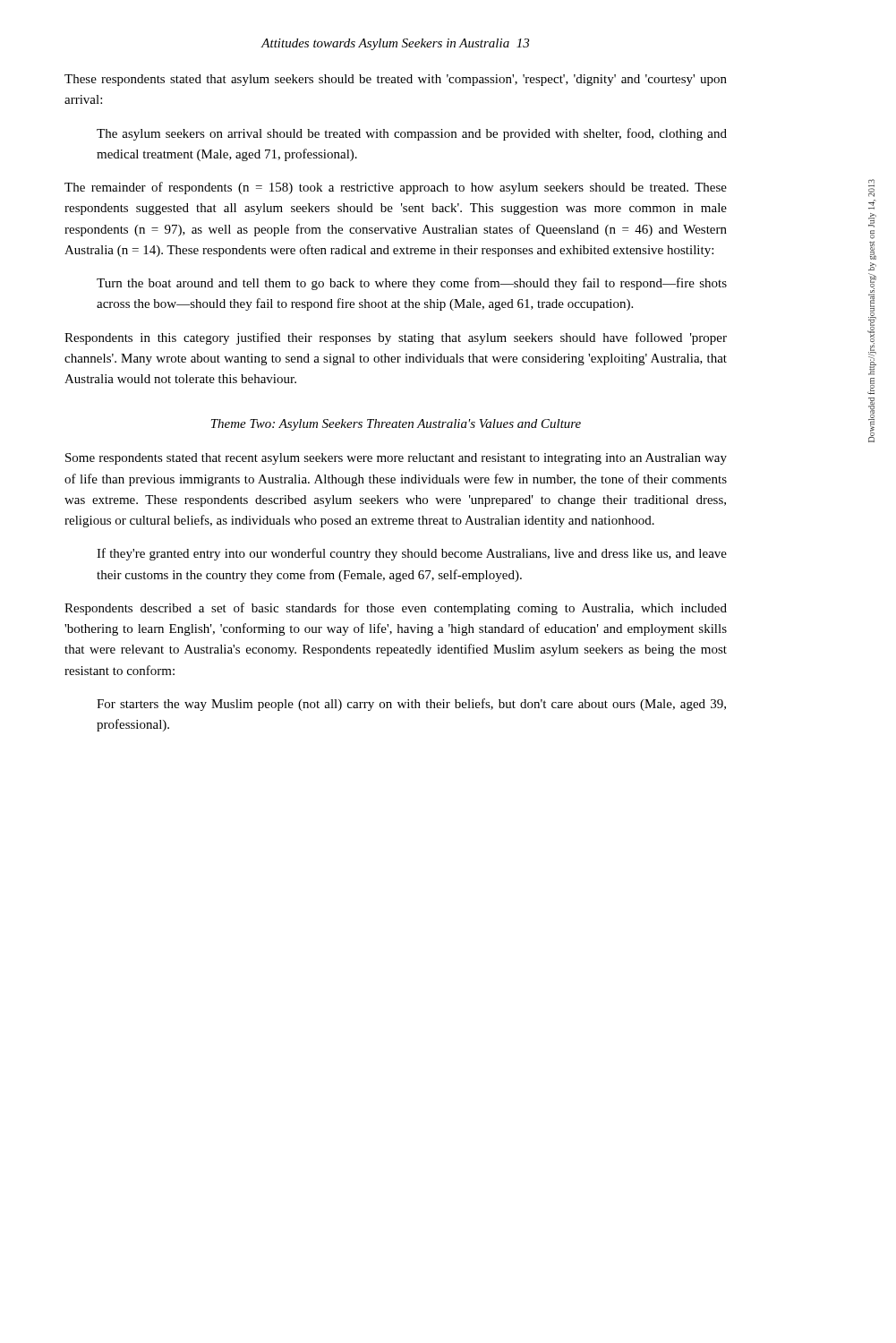The height and width of the screenshot is (1343, 896).
Task: Point to the text starting "Respondents described a set"
Action: click(396, 639)
